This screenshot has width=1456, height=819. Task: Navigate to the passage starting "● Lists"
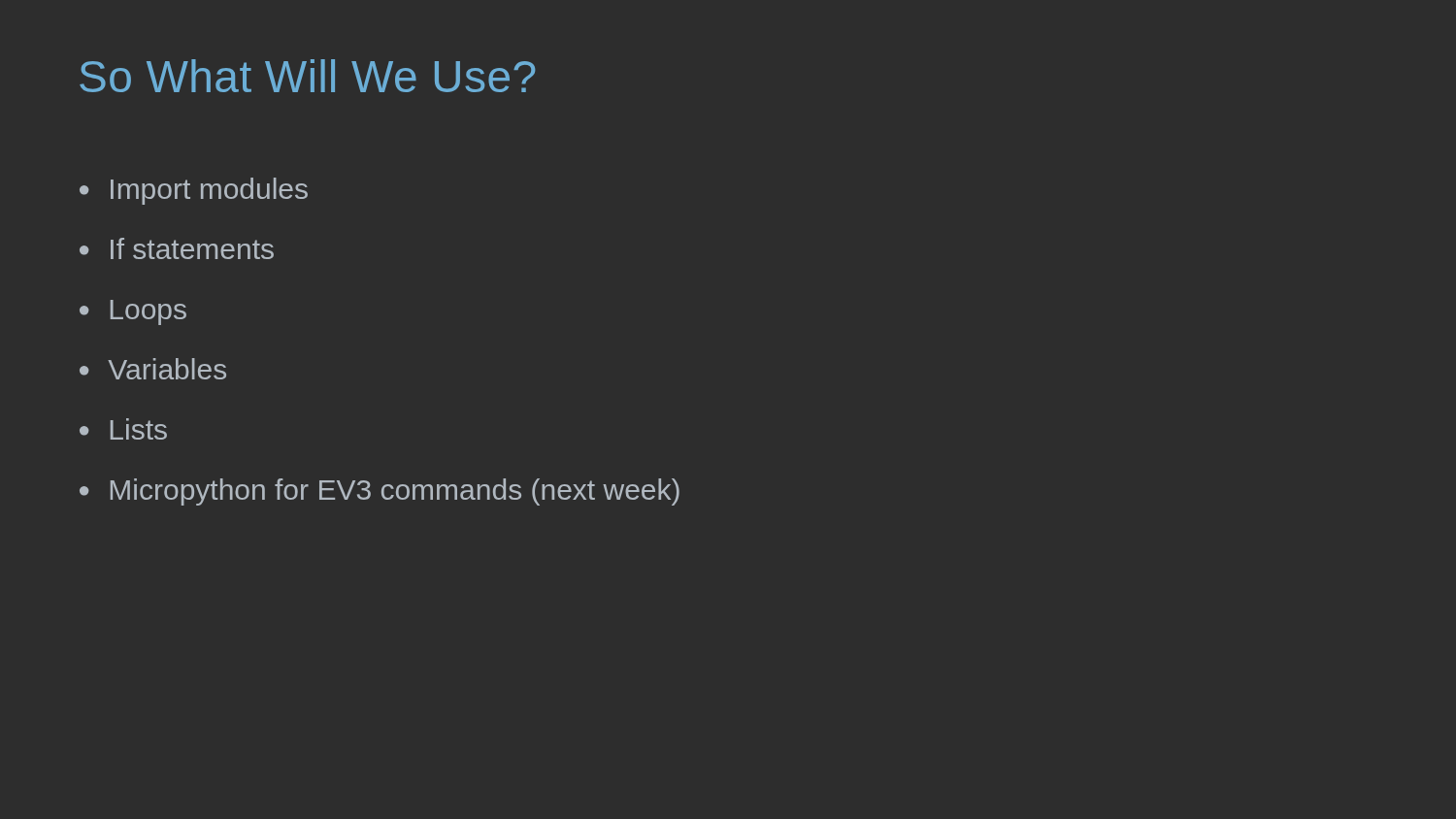123,430
